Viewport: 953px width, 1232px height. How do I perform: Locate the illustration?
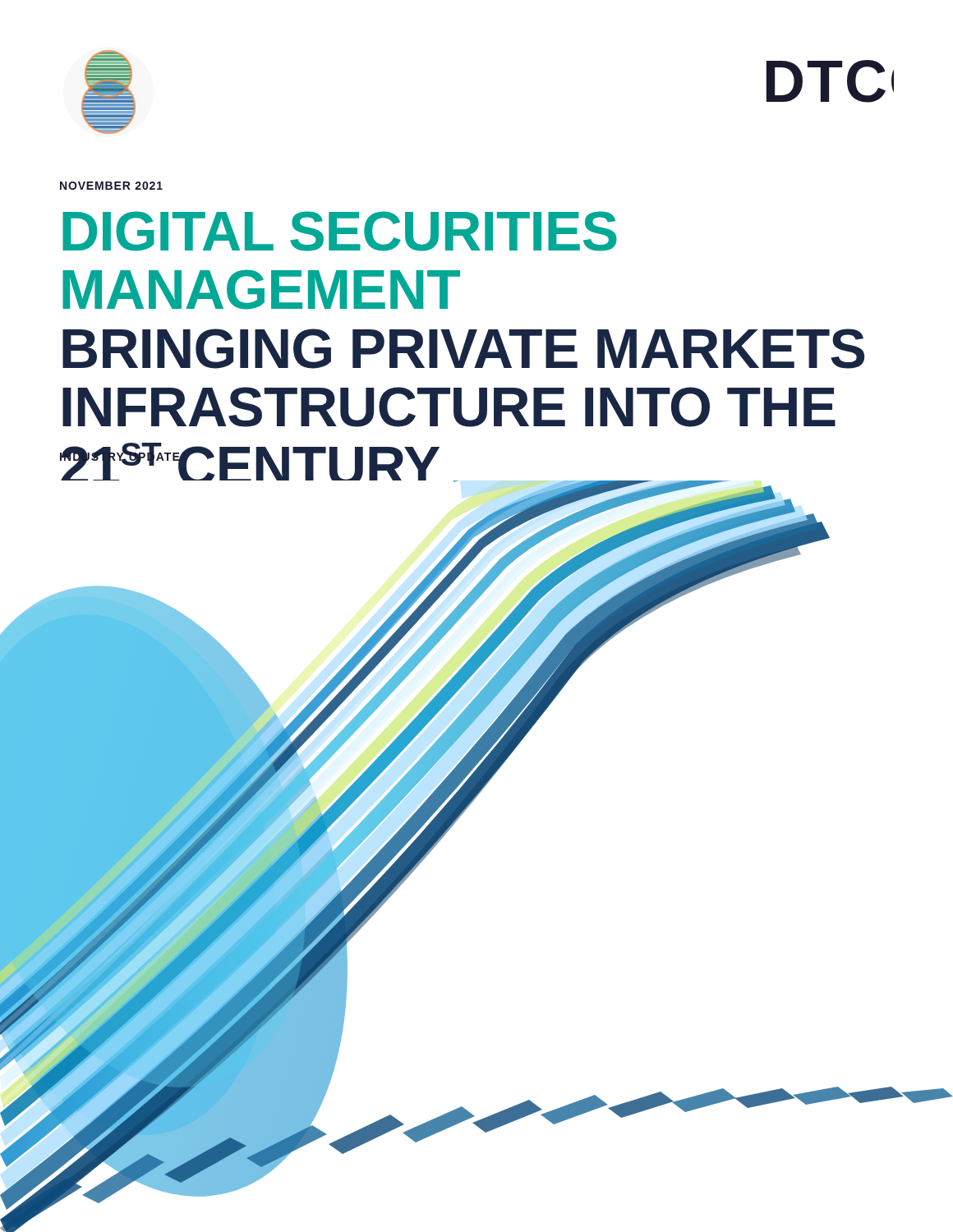[x=476, y=856]
